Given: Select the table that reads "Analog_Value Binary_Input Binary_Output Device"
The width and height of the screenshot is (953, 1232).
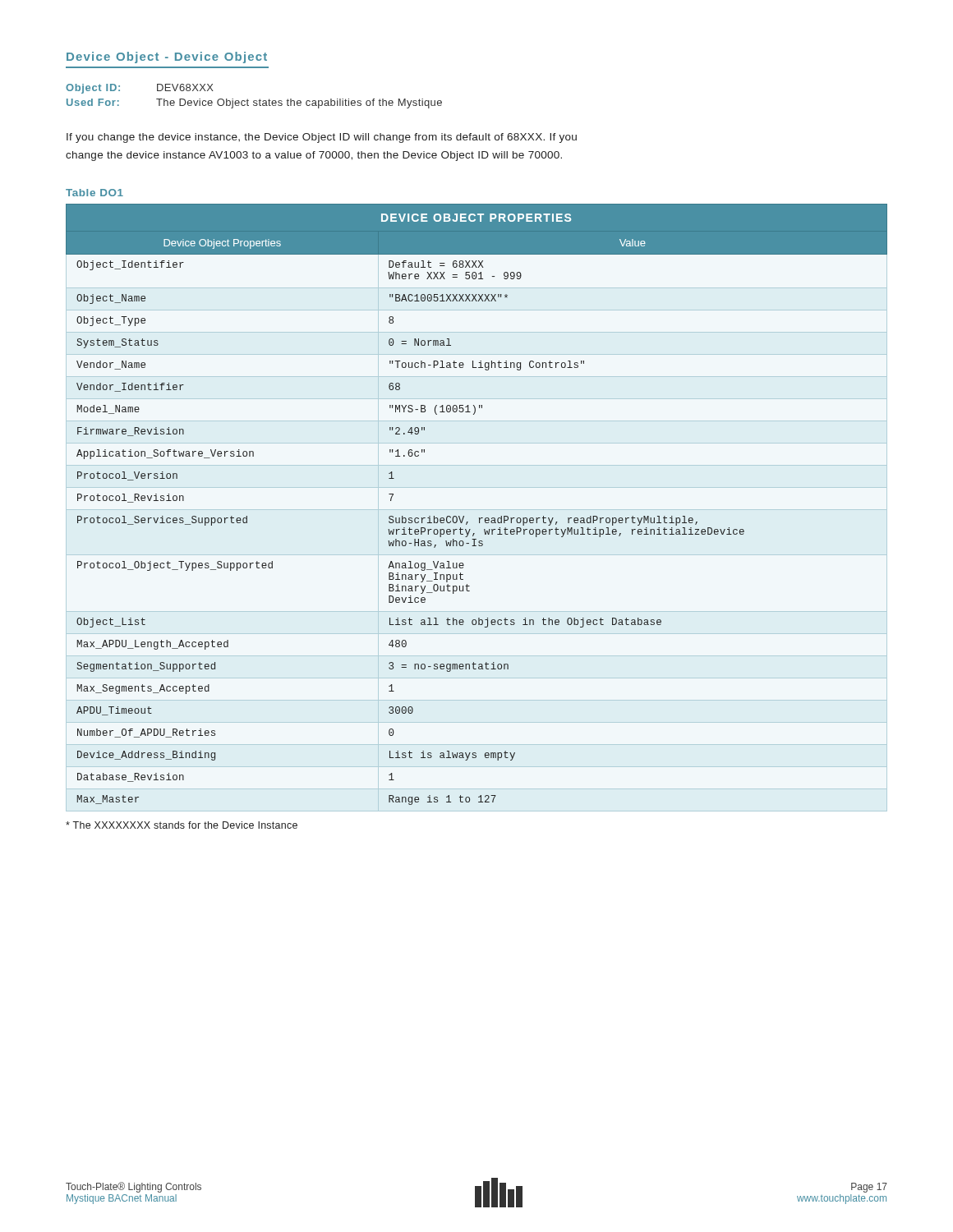Looking at the screenshot, I should [x=476, y=508].
